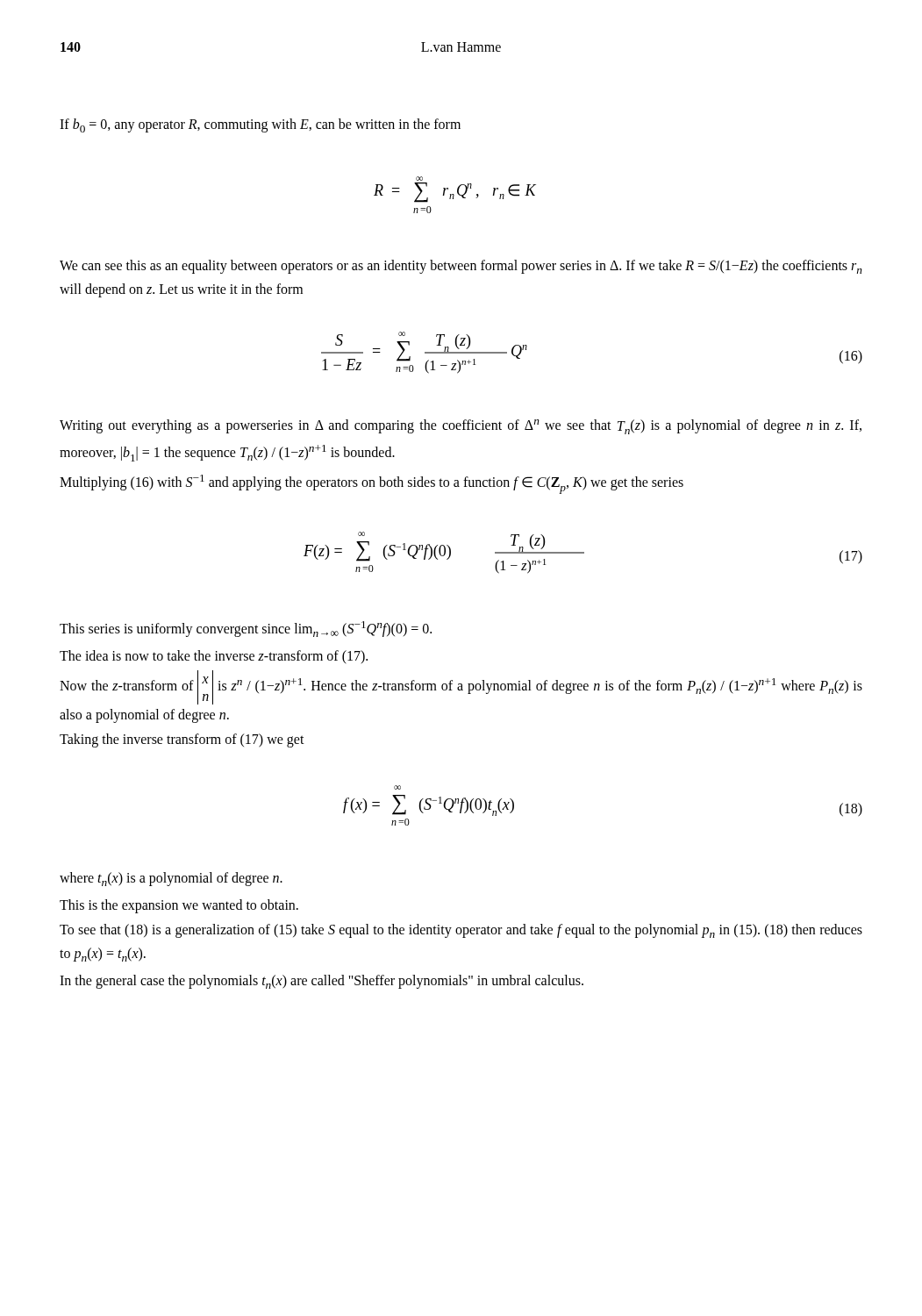Find the formula containing "S 1 − Ez"
This screenshot has height=1316, width=922.
[x=461, y=357]
